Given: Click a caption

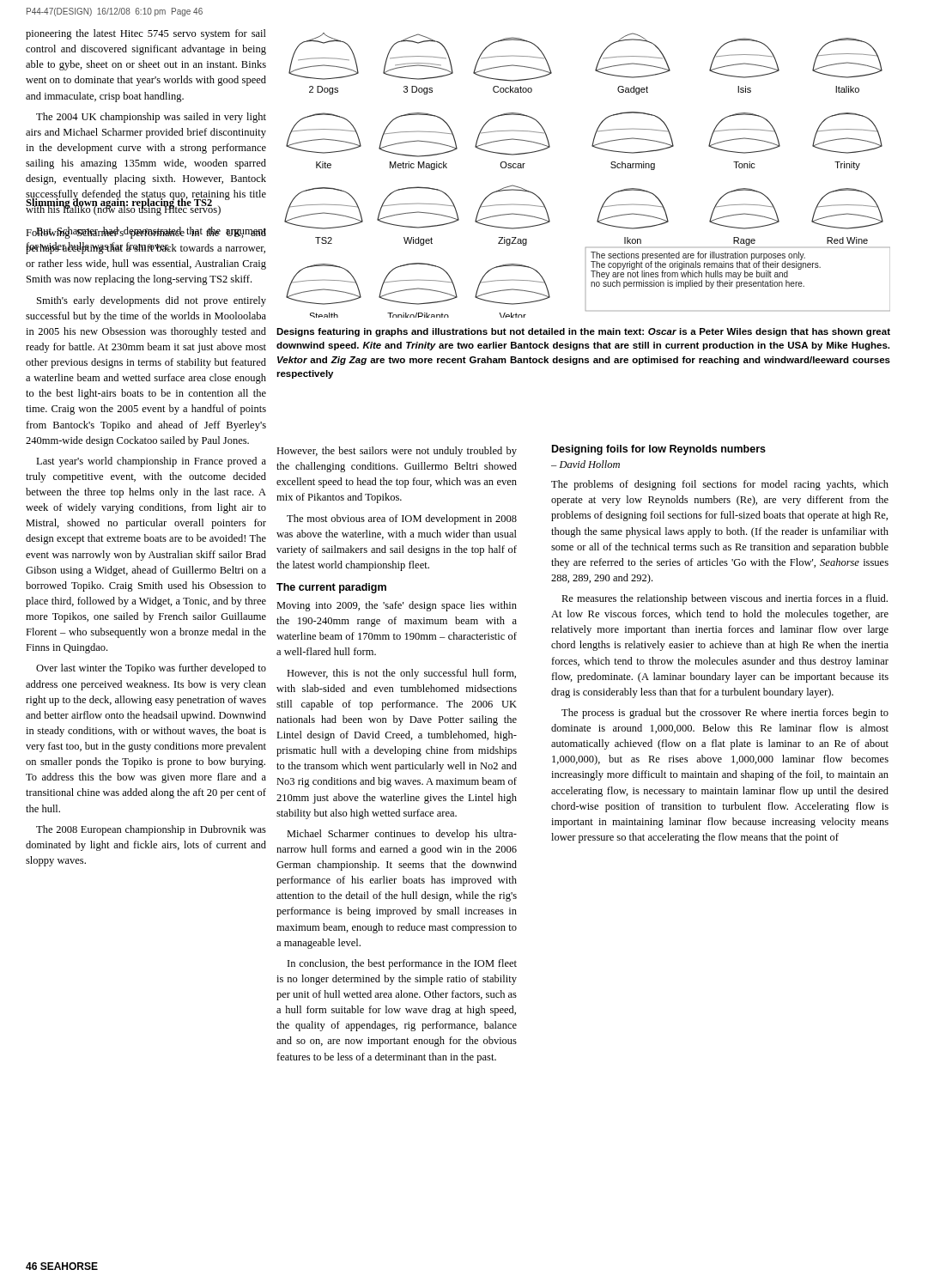Looking at the screenshot, I should coord(583,353).
